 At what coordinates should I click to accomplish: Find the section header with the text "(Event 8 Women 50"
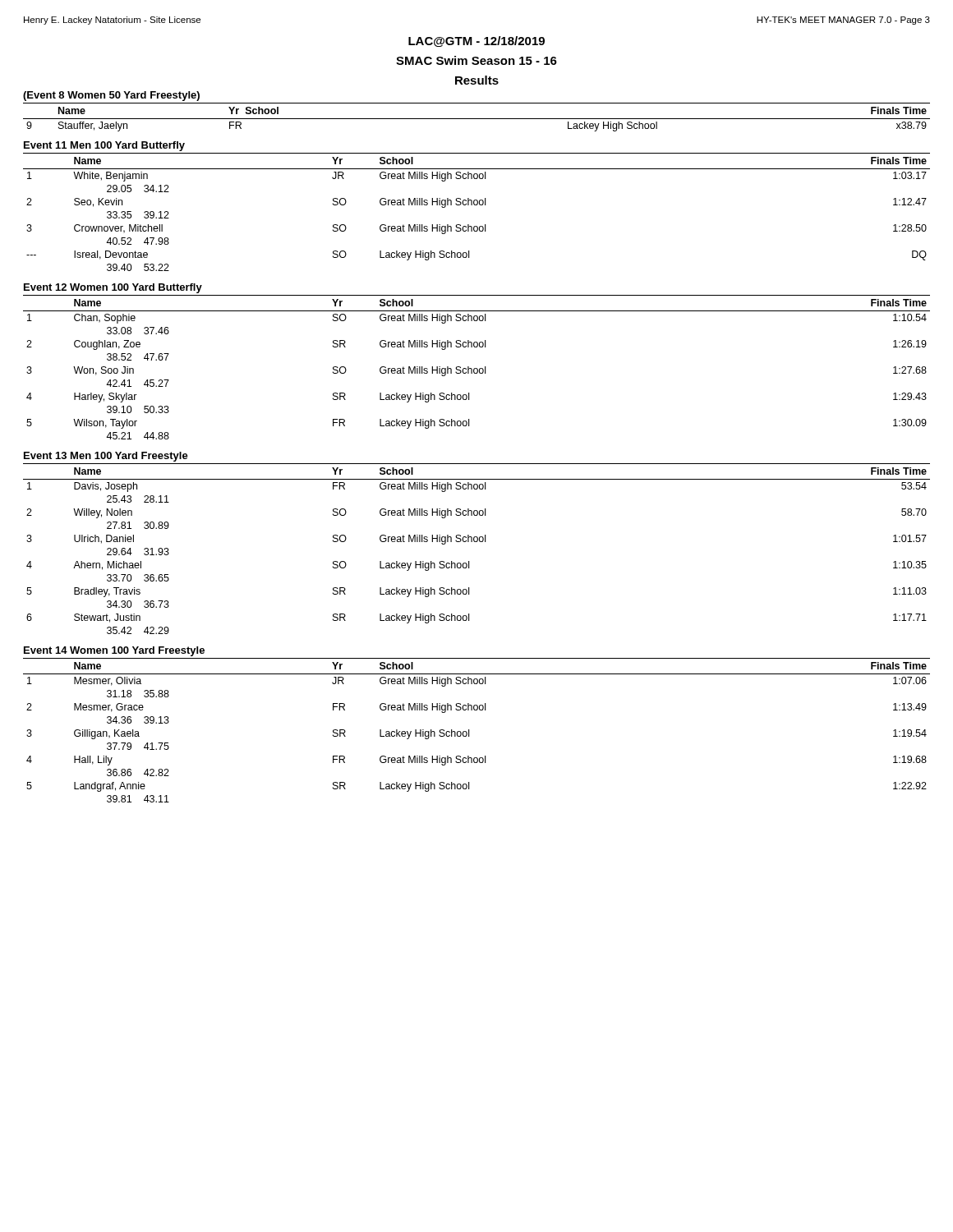tap(112, 95)
